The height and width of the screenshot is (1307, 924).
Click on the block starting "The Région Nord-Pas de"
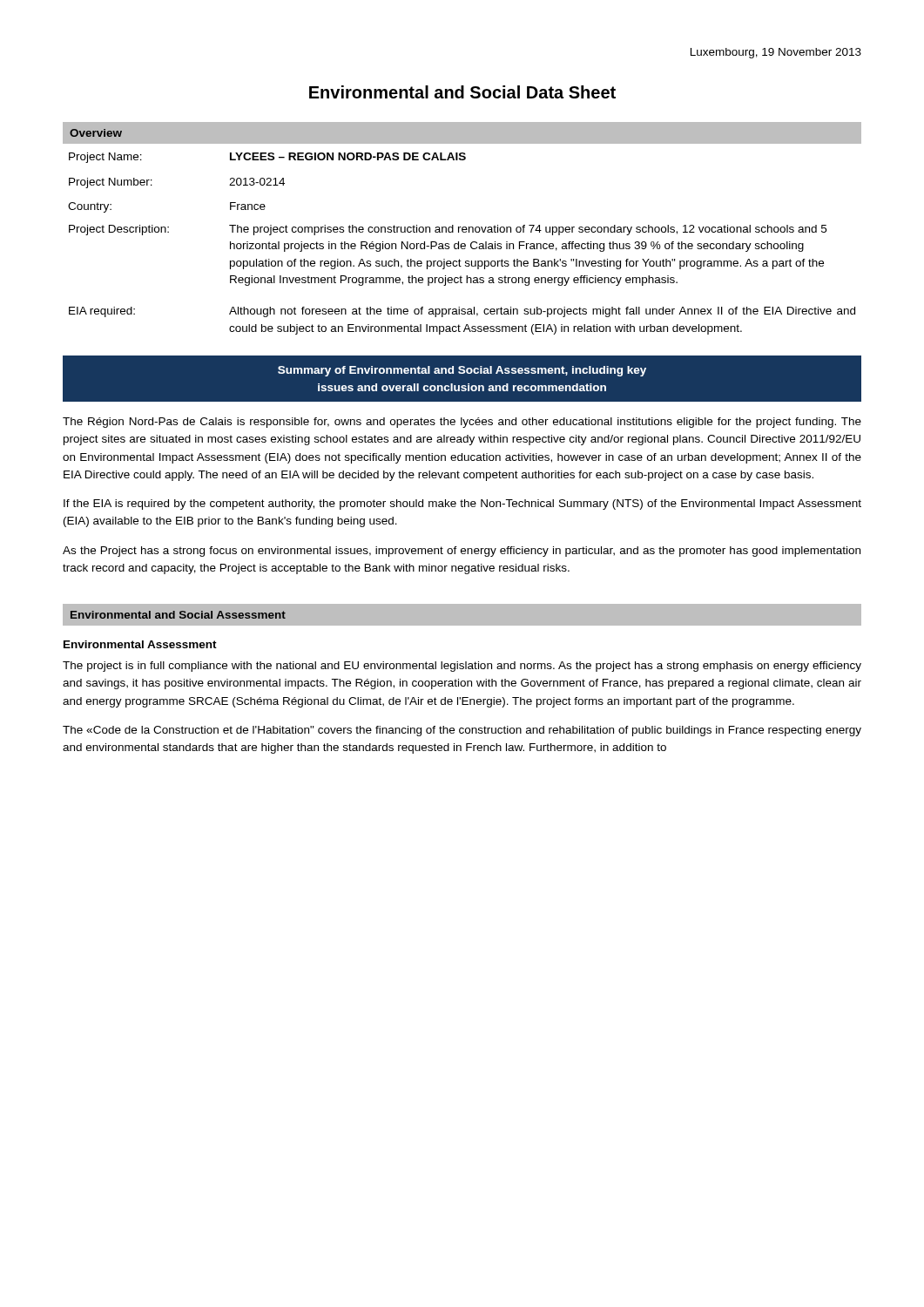[x=462, y=448]
